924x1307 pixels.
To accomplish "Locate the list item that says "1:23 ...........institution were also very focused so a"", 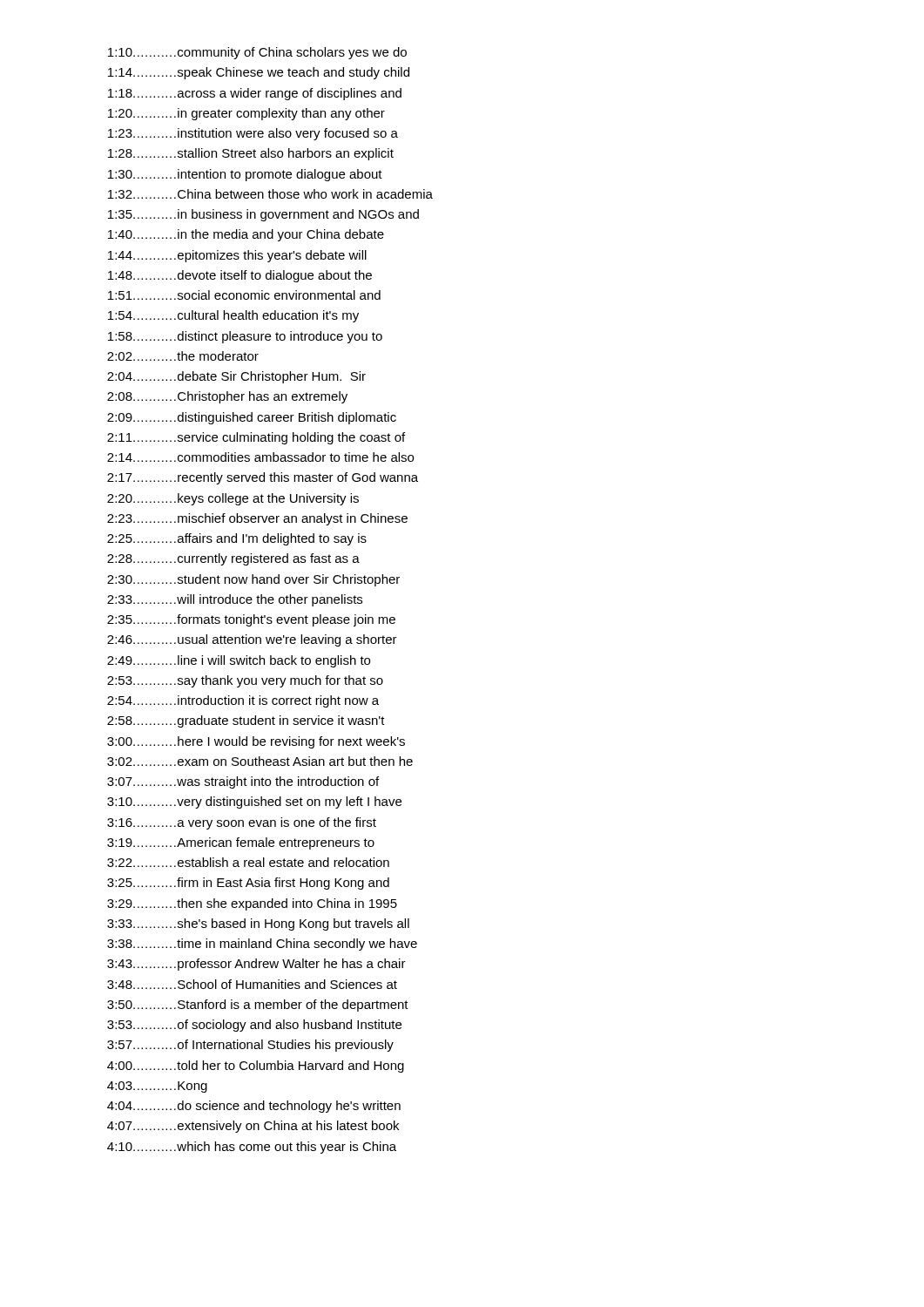I will (253, 134).
